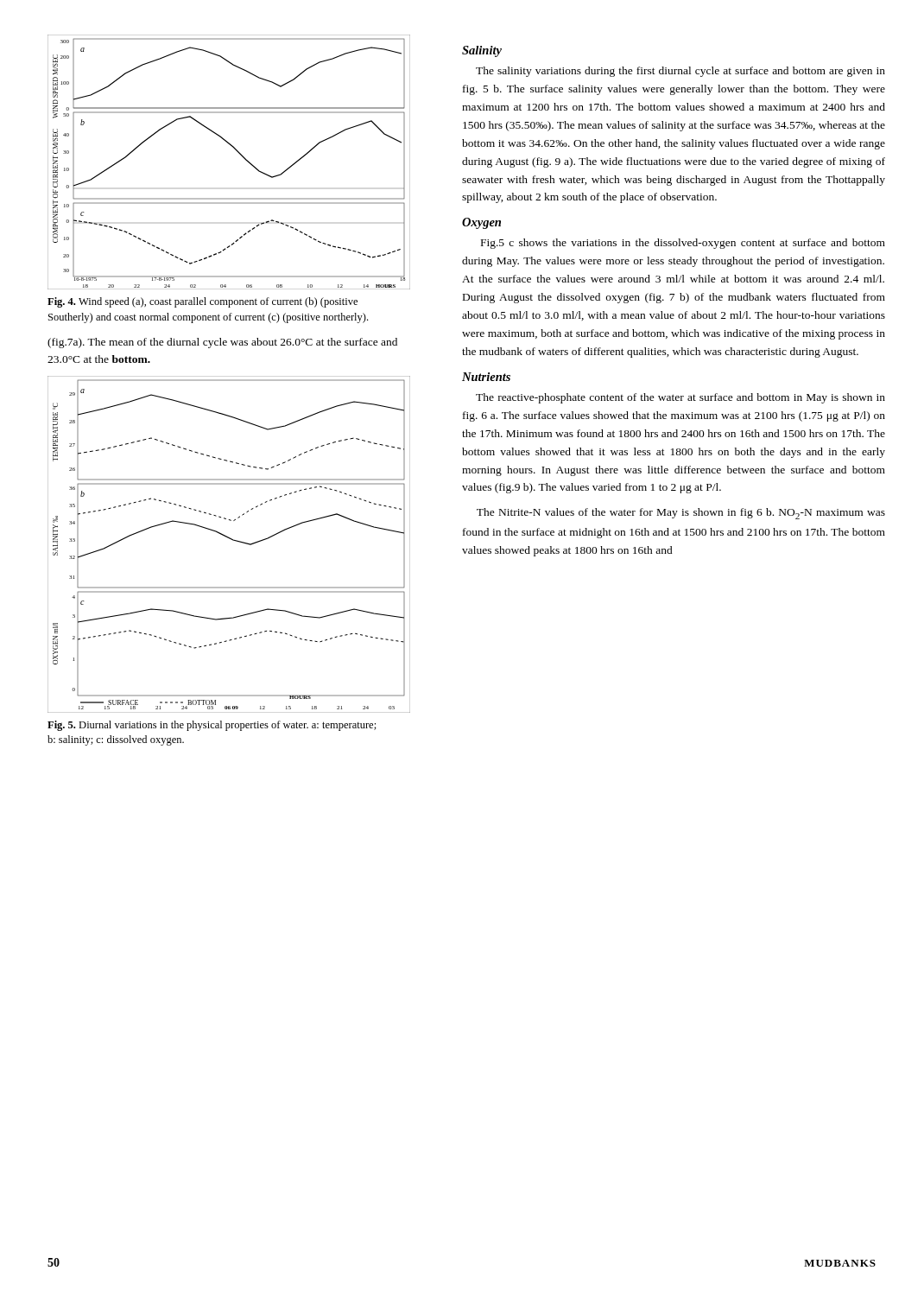Locate the text starting "Fig.5 c shows the variations in the dissolved-oxygen"

tap(674, 297)
